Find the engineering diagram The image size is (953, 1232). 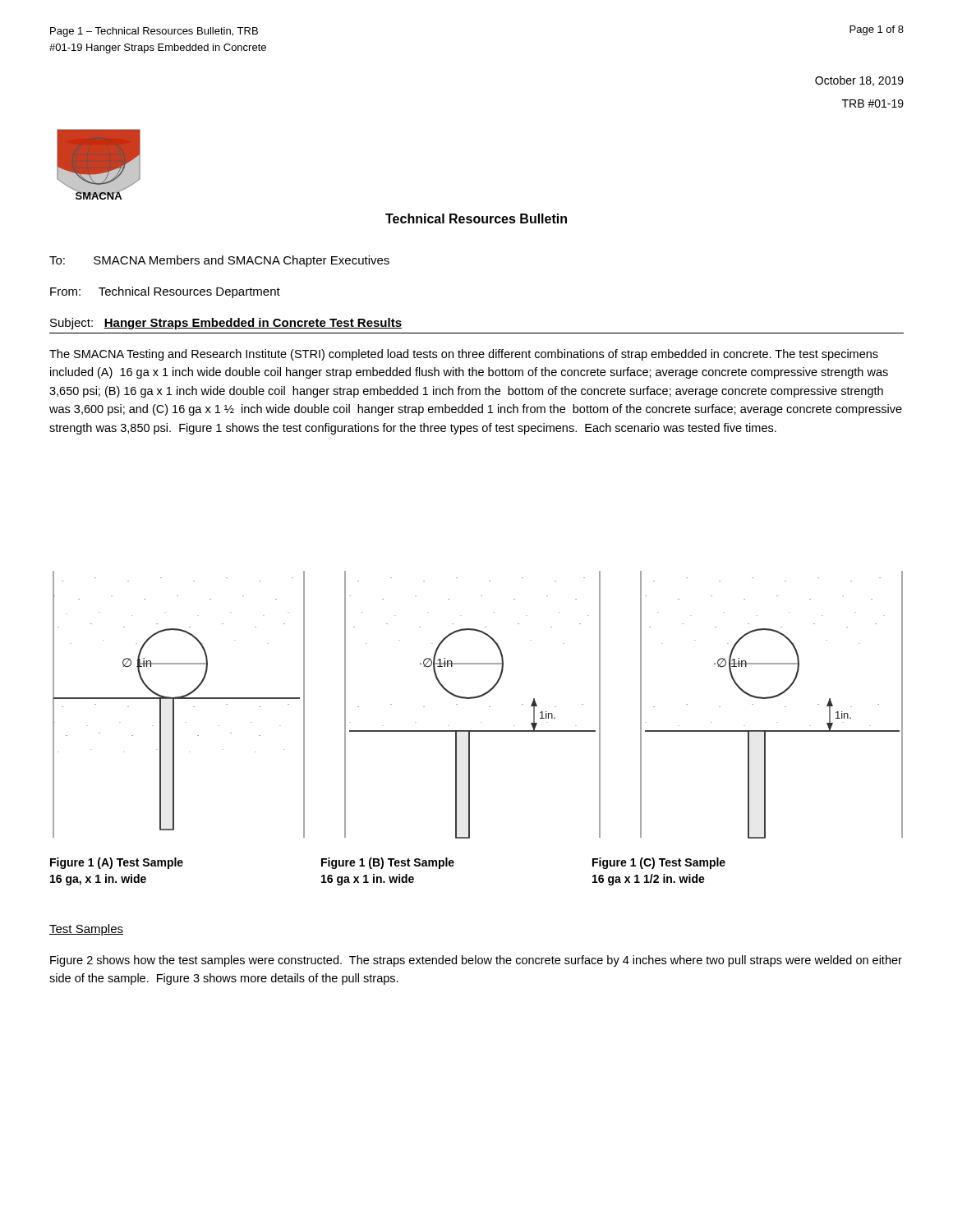click(476, 706)
